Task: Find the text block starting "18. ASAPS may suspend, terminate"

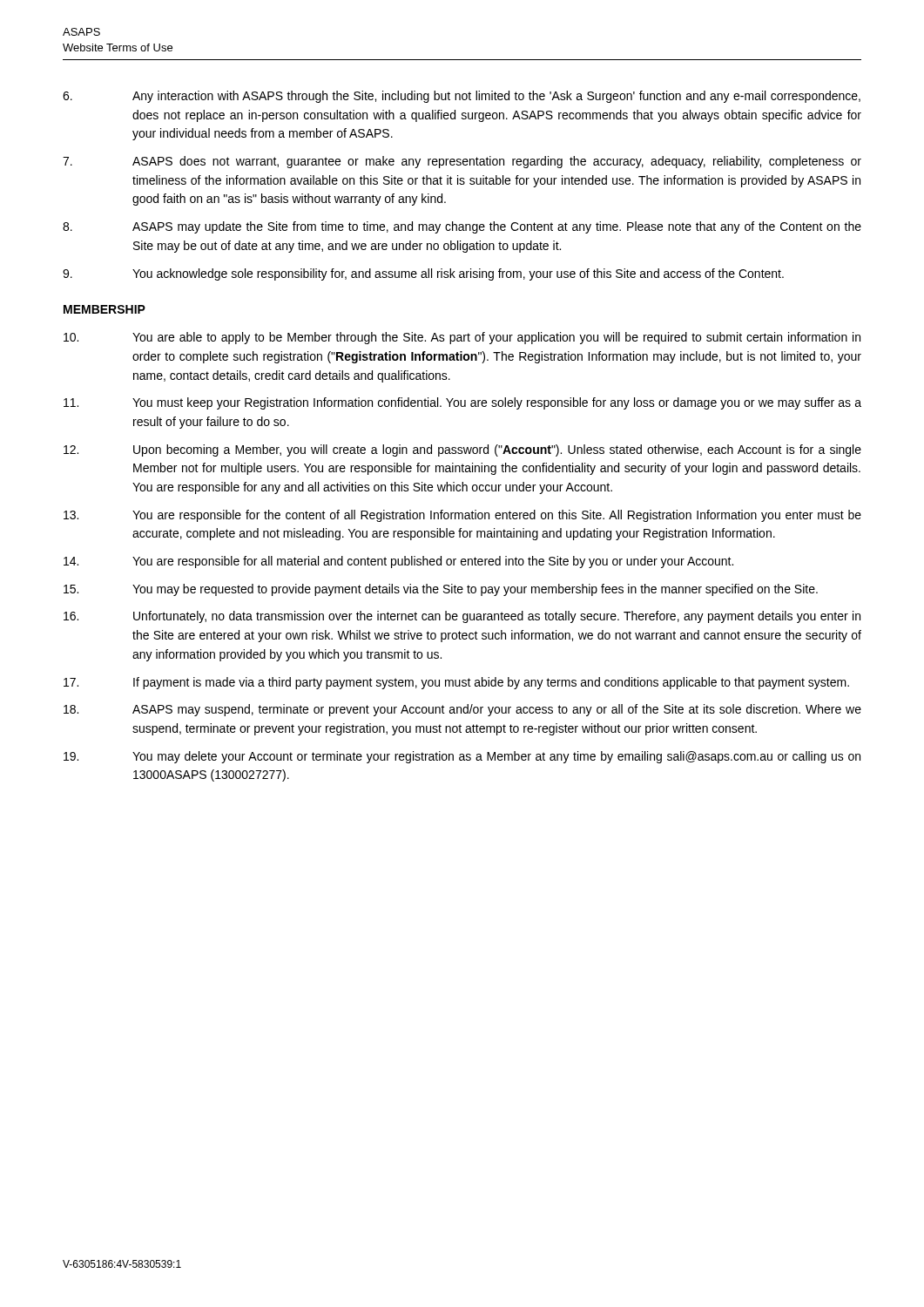Action: 462,720
